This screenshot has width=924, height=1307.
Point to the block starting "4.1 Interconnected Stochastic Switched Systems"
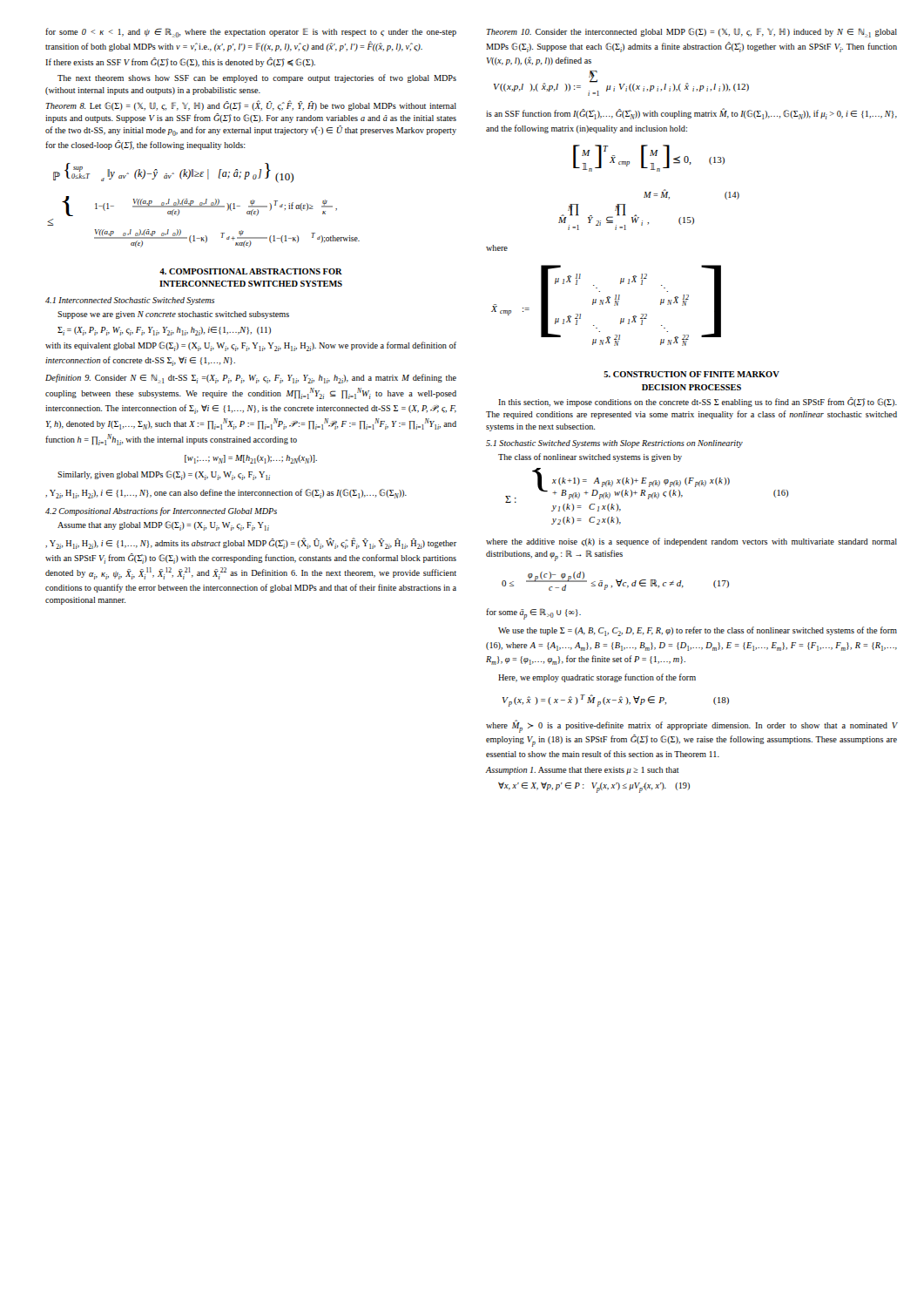coord(130,301)
